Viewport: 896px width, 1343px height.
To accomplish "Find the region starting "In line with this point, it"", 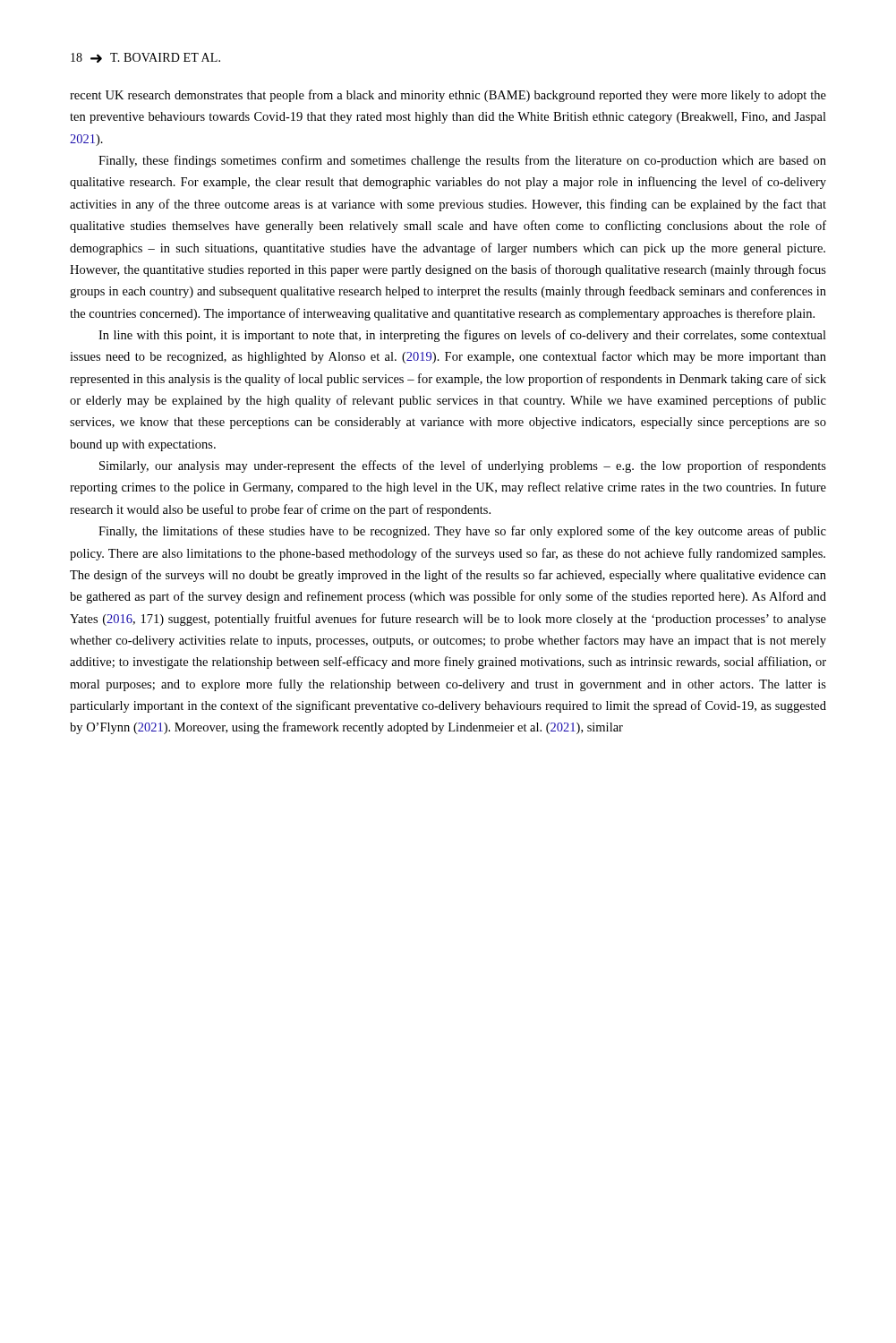I will pyautogui.click(x=448, y=389).
